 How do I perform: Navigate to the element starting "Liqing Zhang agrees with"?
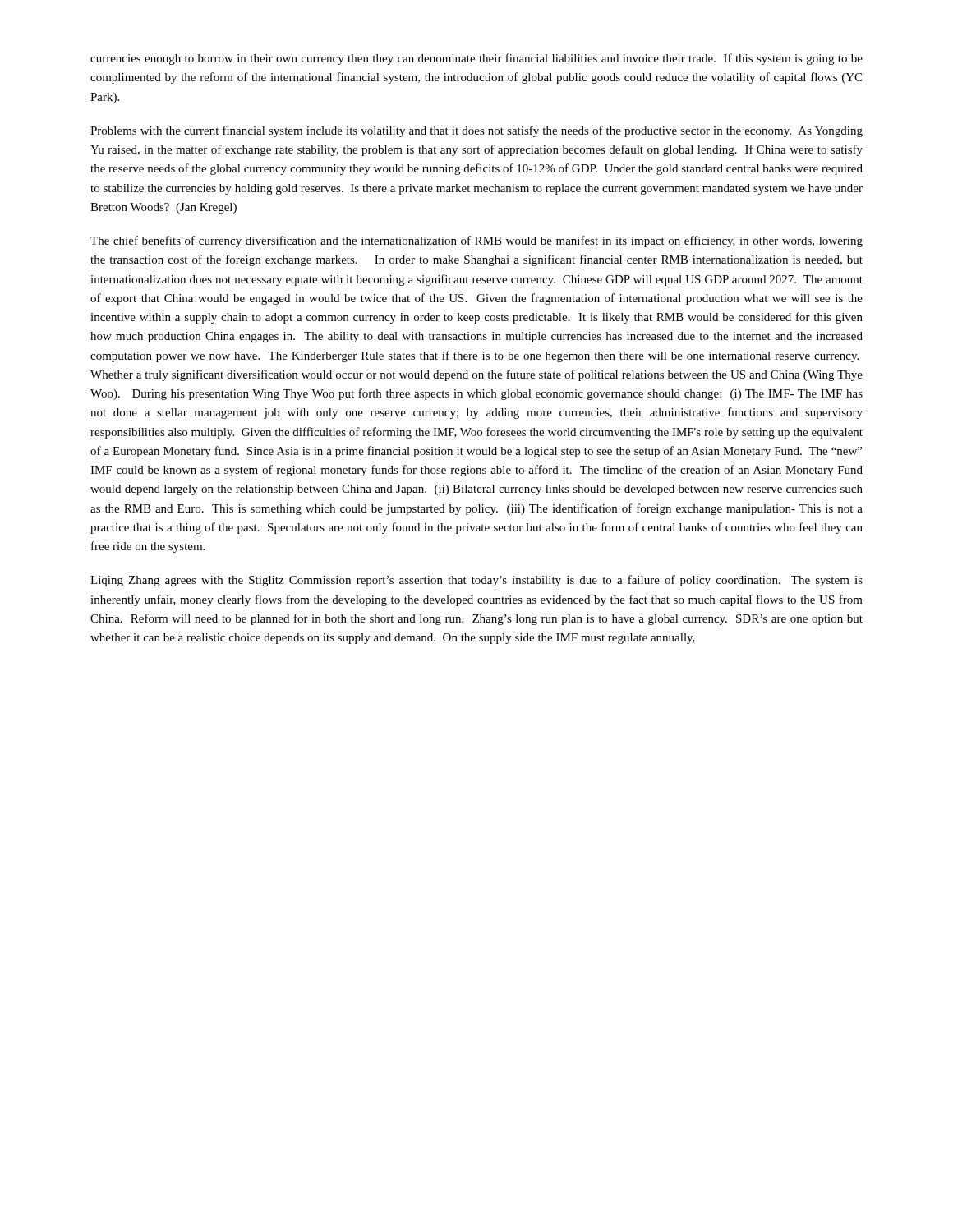click(x=476, y=609)
